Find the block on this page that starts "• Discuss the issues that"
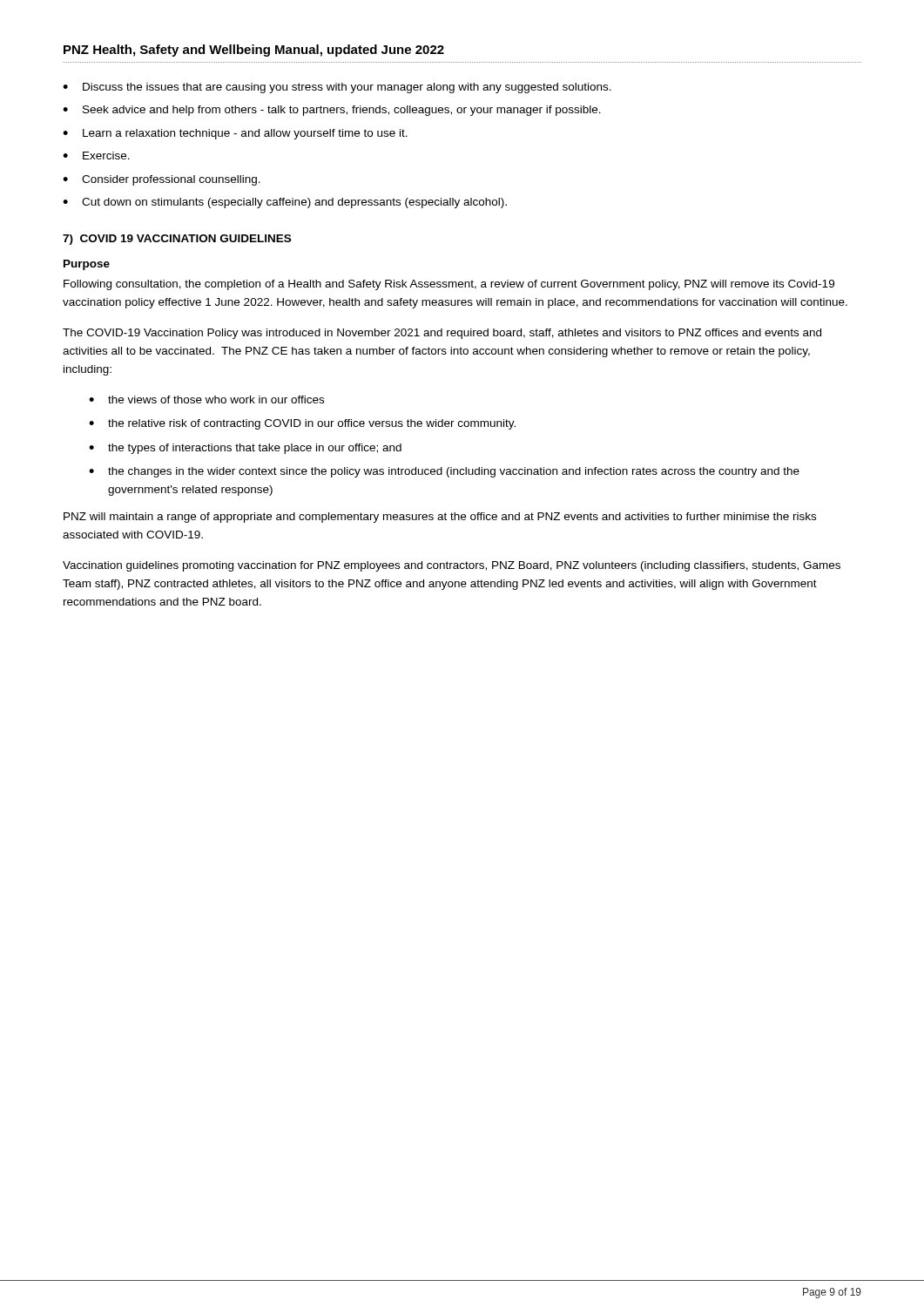This screenshot has height=1307, width=924. click(x=337, y=88)
